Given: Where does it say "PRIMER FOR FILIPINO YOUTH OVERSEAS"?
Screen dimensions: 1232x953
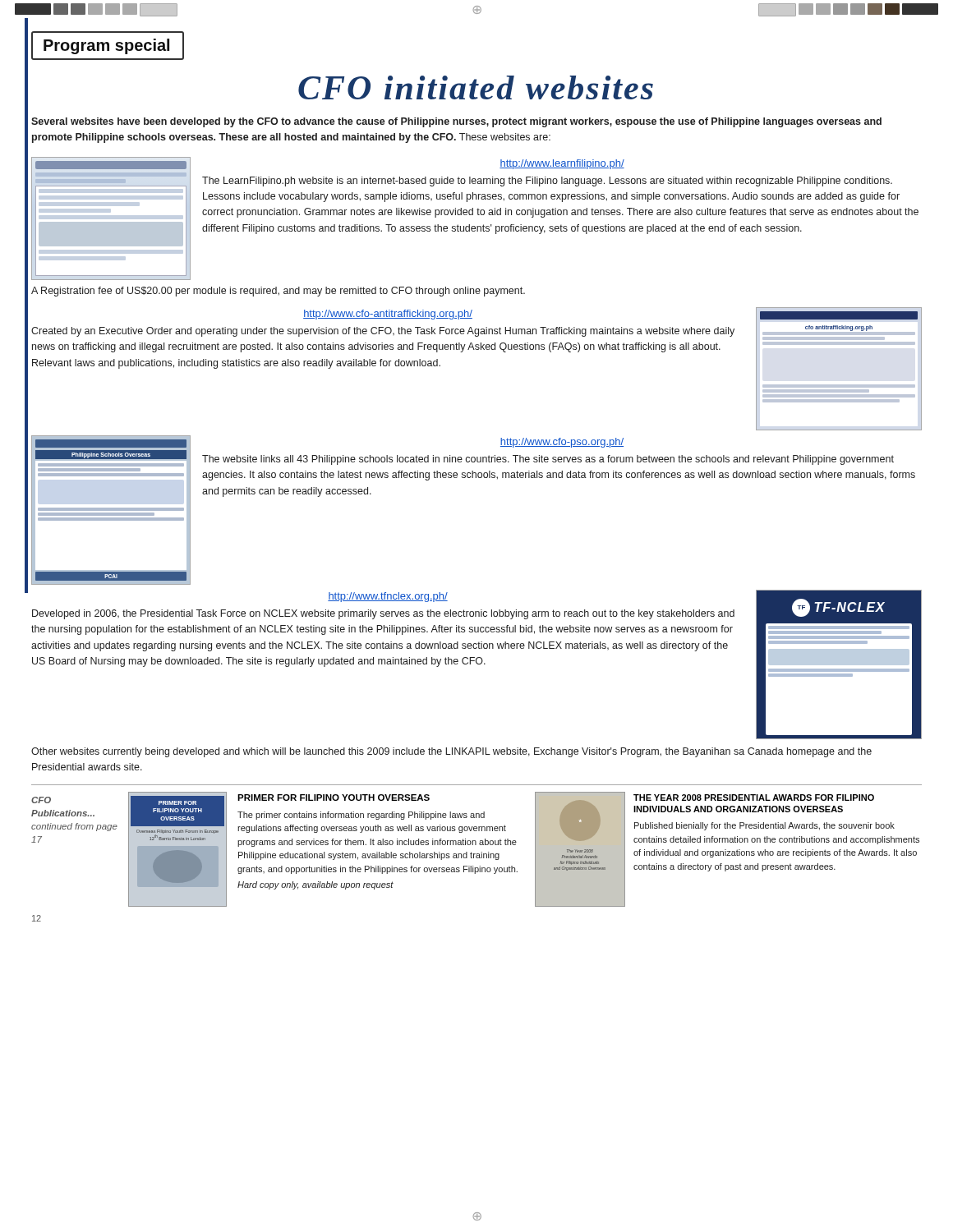Looking at the screenshot, I should pyautogui.click(x=334, y=797).
